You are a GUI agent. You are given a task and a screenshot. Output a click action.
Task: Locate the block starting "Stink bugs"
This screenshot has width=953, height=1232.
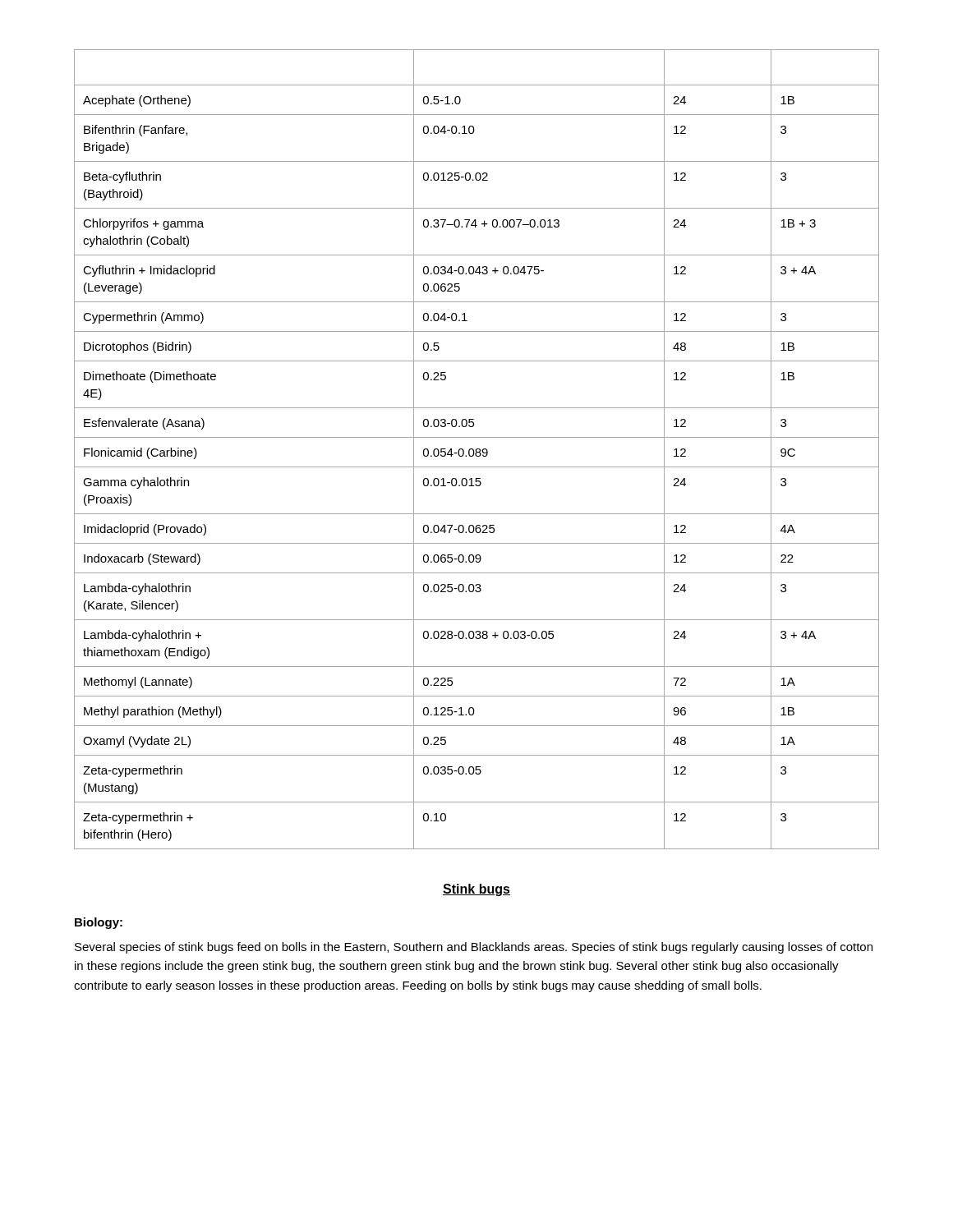(476, 889)
